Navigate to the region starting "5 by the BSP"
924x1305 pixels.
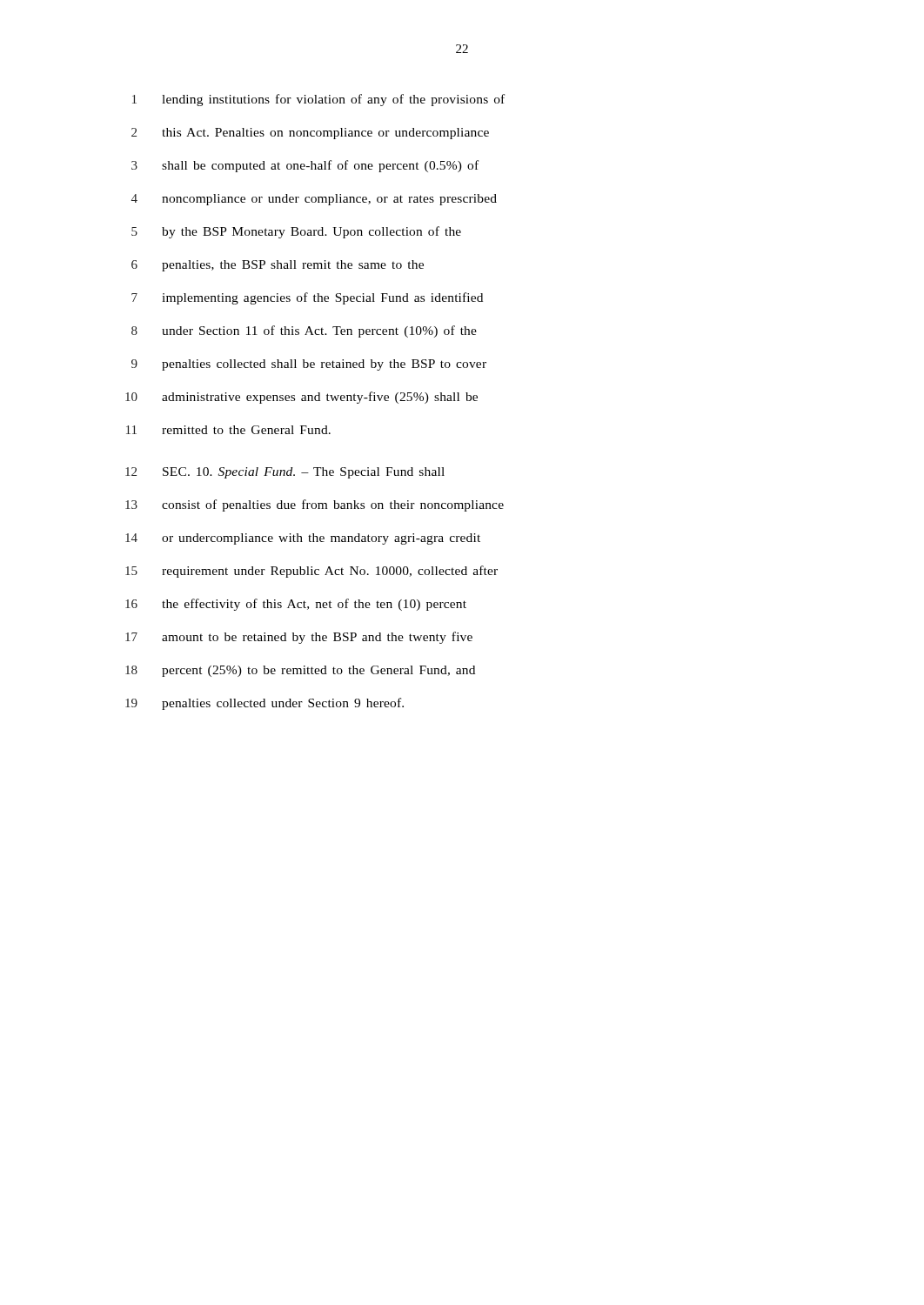click(296, 232)
